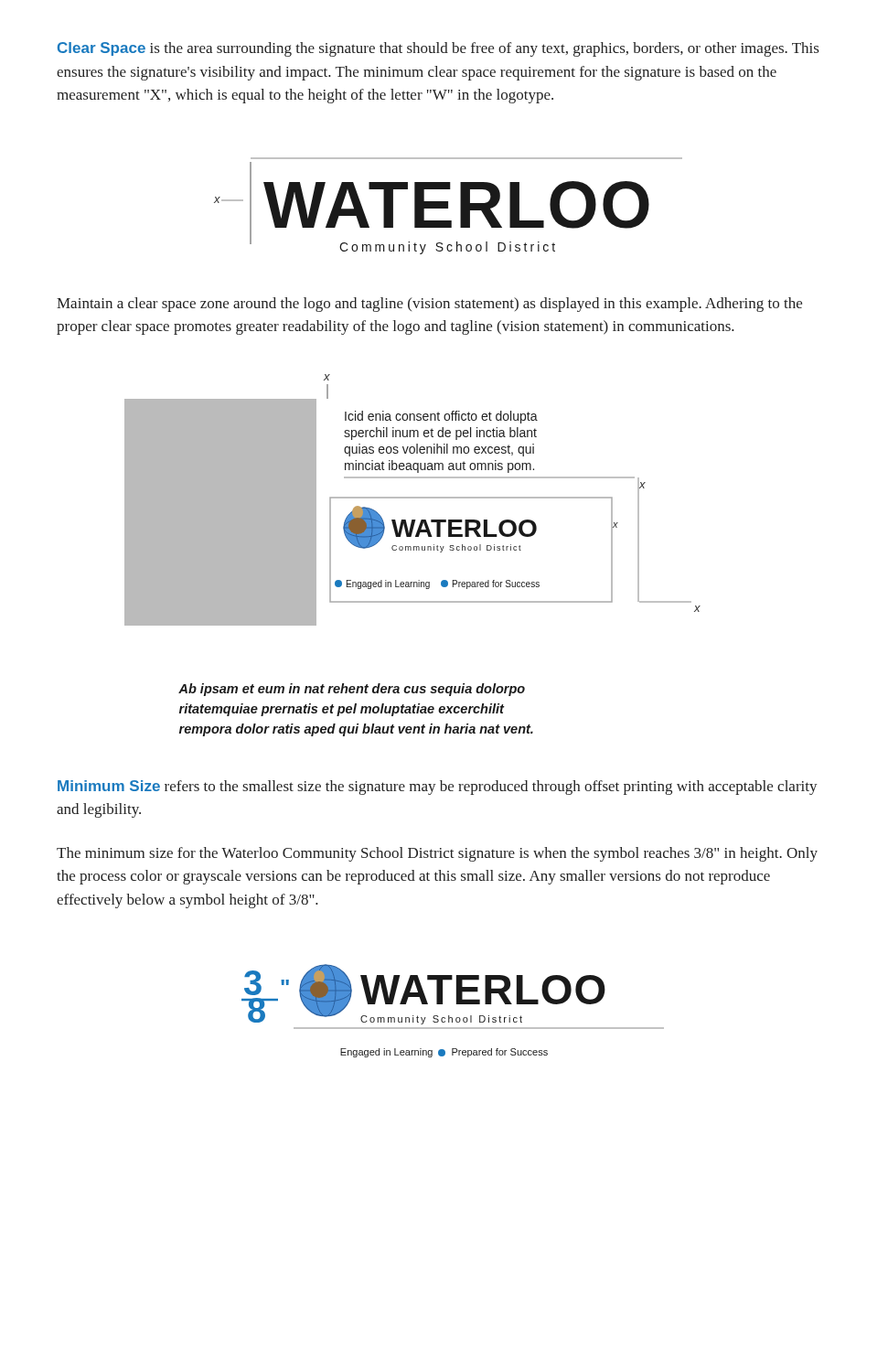This screenshot has height=1372, width=888.
Task: Find the block on this page that starts "The minimum size"
Action: tap(437, 876)
